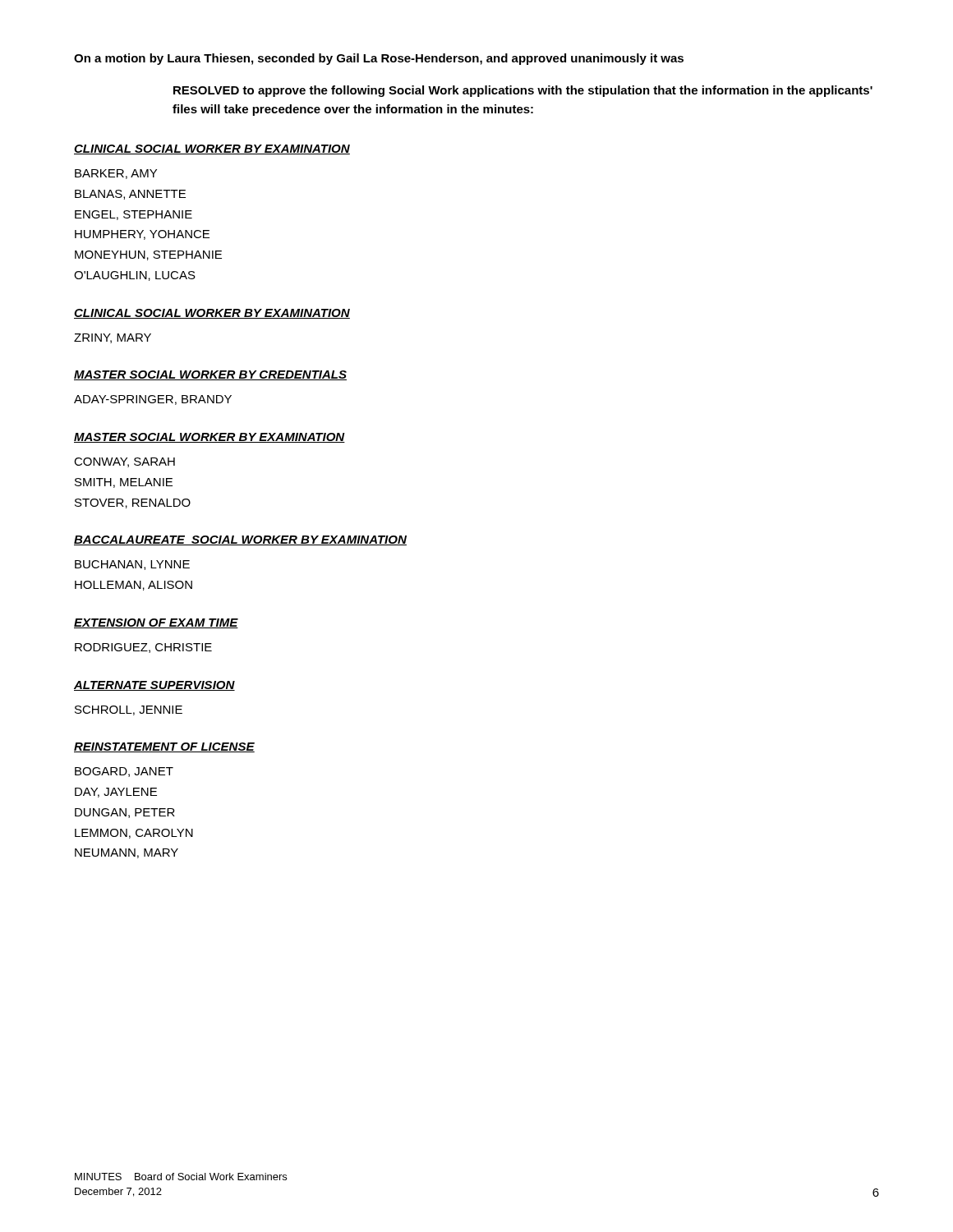Image resolution: width=953 pixels, height=1232 pixels.
Task: Point to the element starting "DAY, JAYLENE"
Action: tap(116, 791)
